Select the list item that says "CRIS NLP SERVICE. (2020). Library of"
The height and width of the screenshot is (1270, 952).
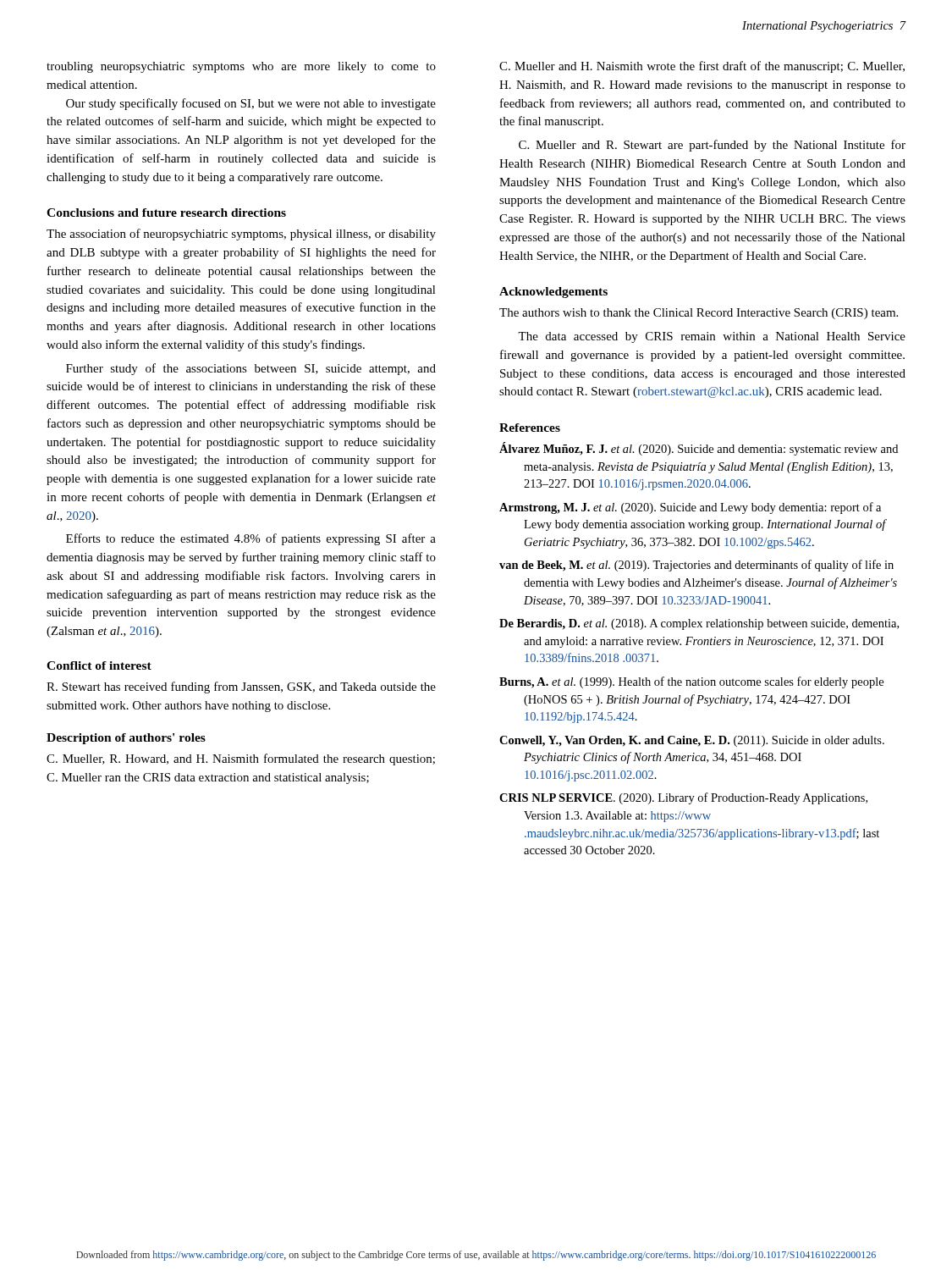(689, 824)
